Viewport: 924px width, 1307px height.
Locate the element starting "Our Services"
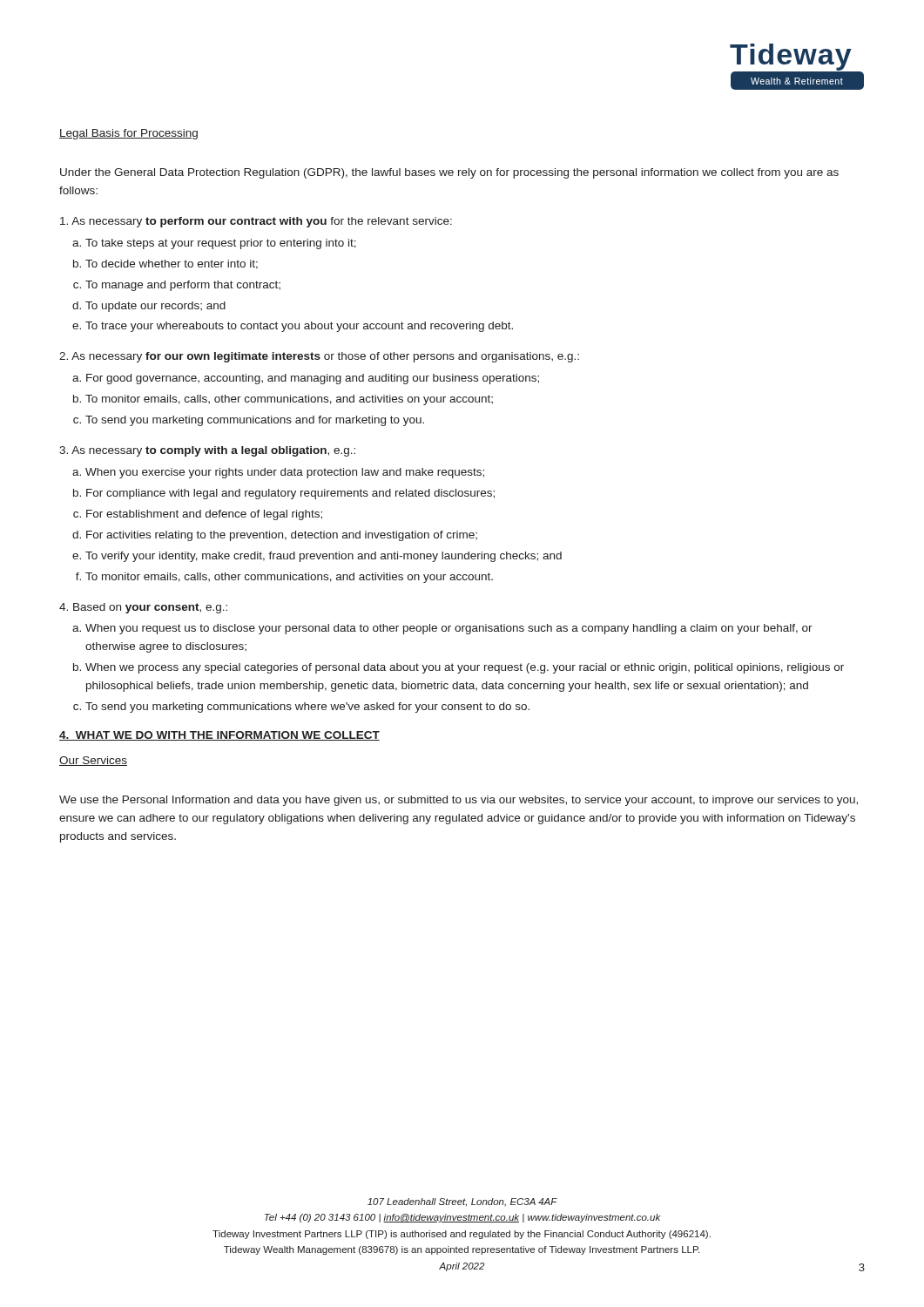pos(93,760)
